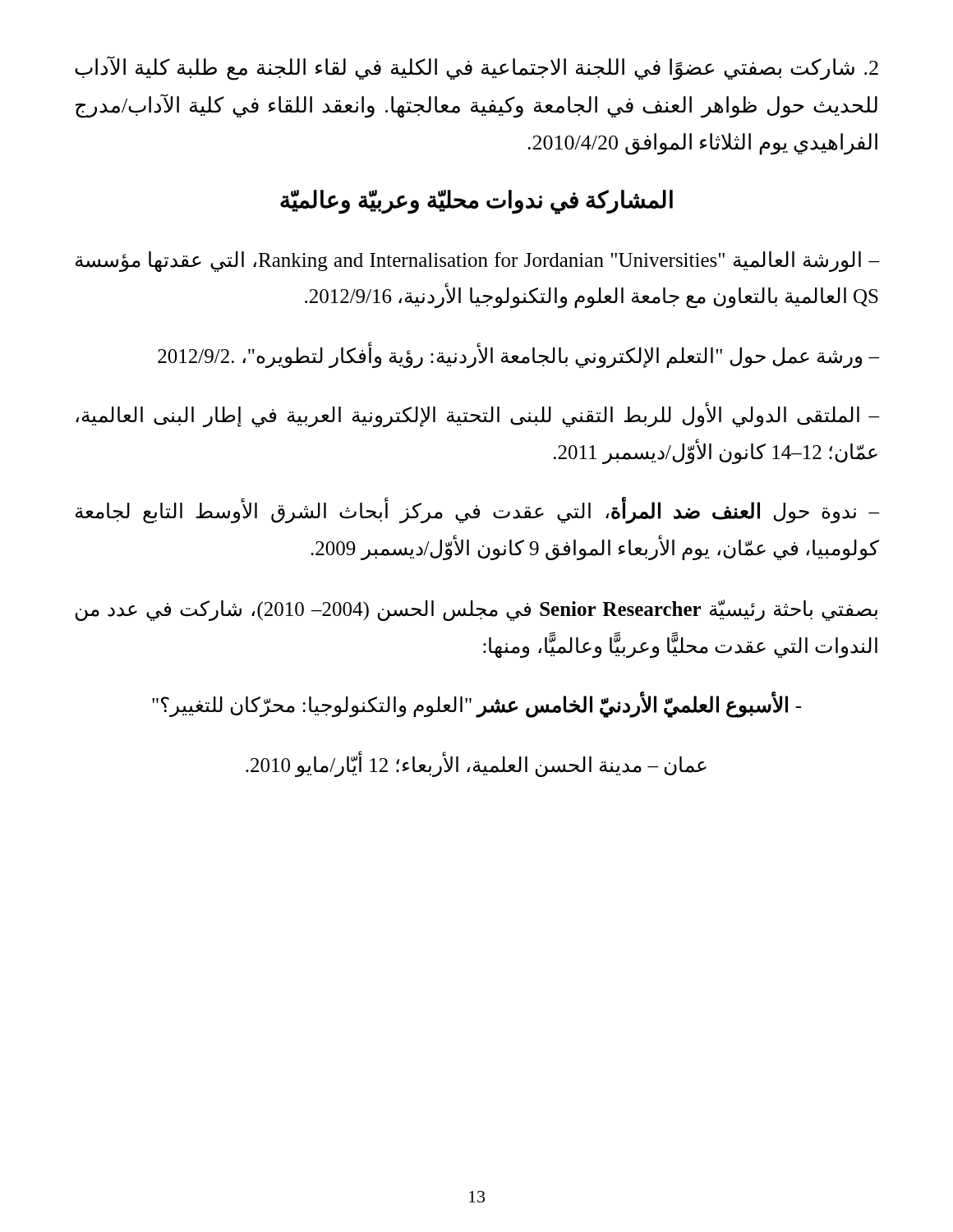Click on the text block that reads "بصفتي باحثة رئيسيّة Senior Researcher في"
The height and width of the screenshot is (1232, 953).
point(476,627)
